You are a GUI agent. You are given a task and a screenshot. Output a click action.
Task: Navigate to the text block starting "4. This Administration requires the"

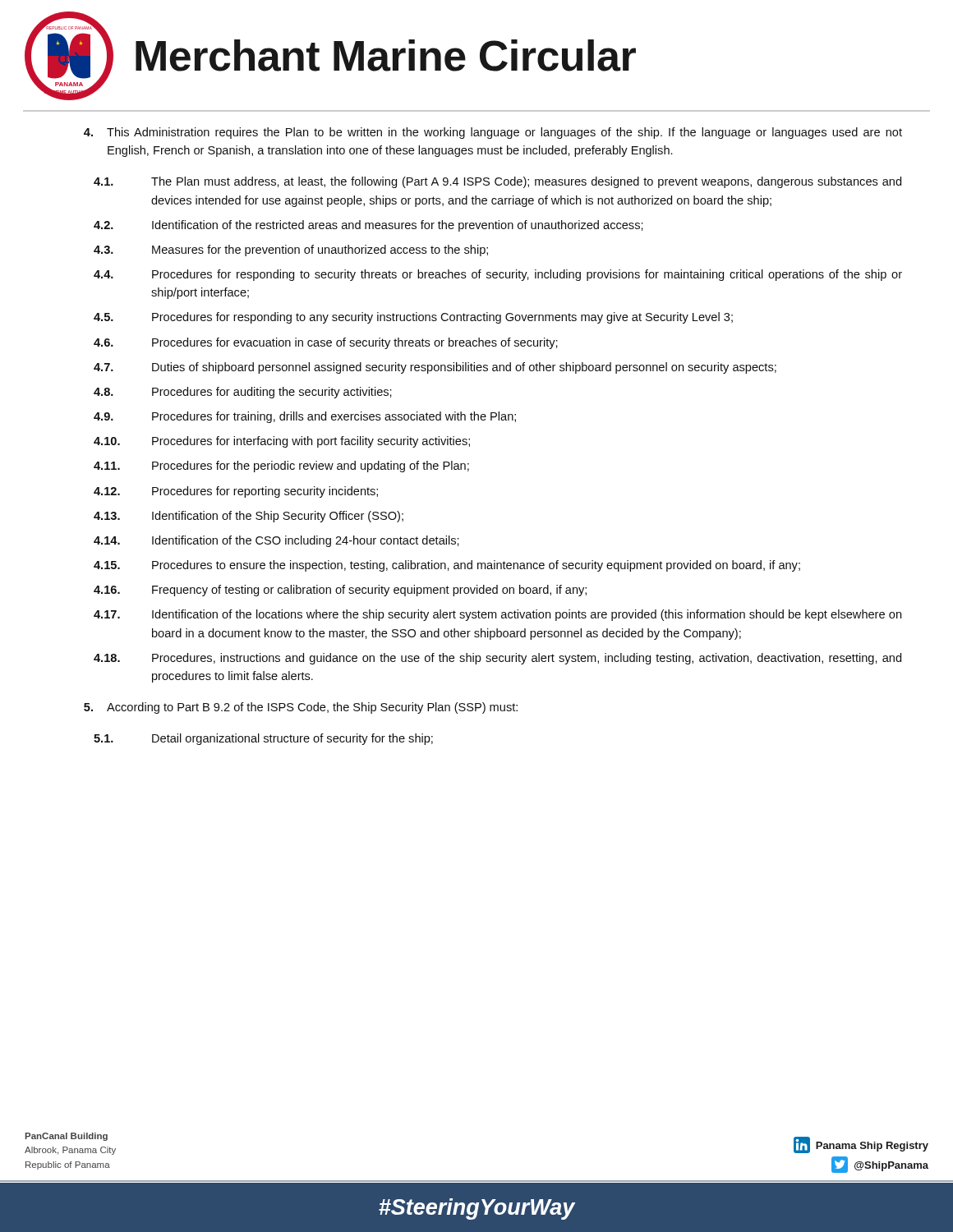pyautogui.click(x=476, y=141)
